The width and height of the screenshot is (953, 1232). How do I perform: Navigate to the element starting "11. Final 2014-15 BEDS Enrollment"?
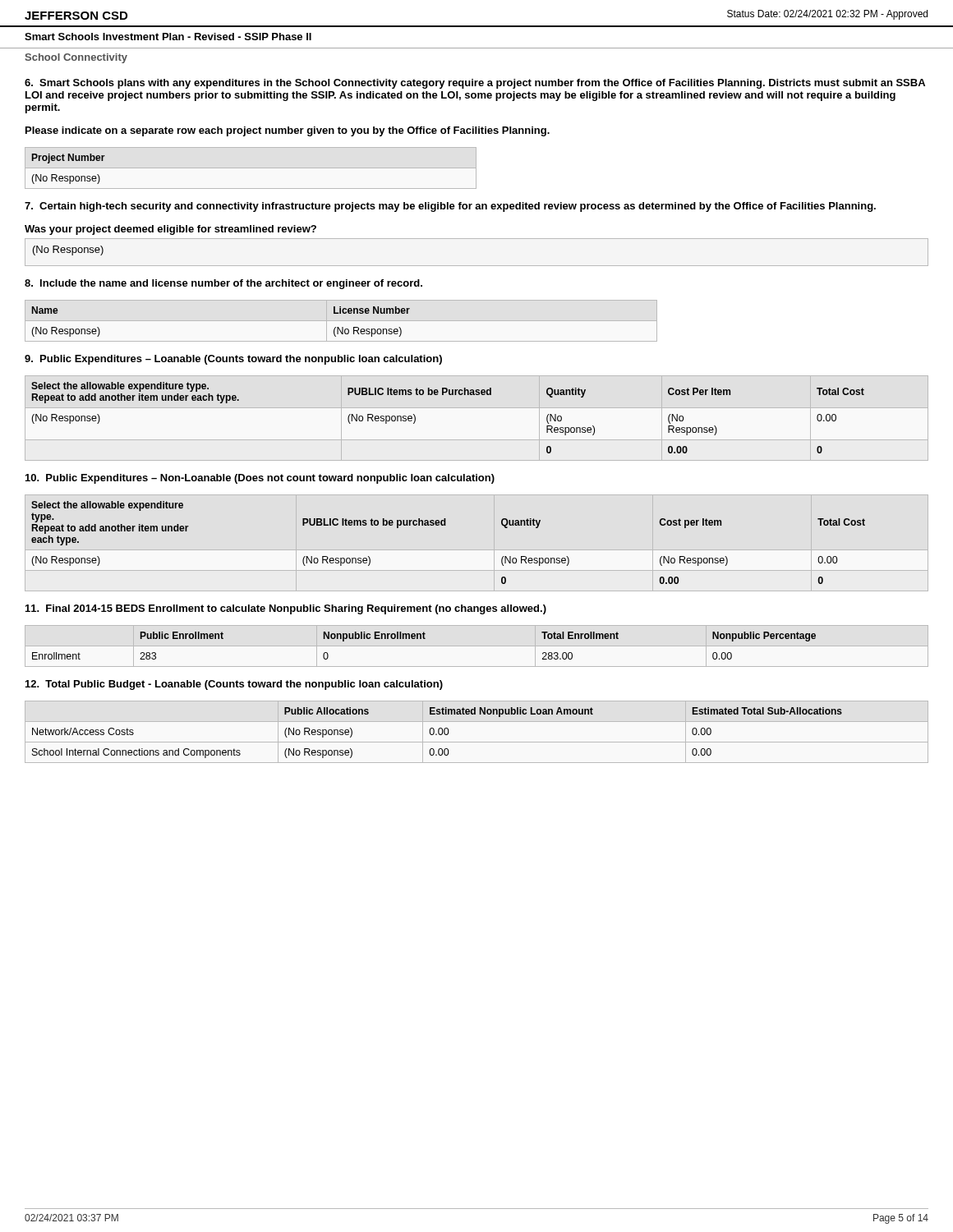click(476, 634)
